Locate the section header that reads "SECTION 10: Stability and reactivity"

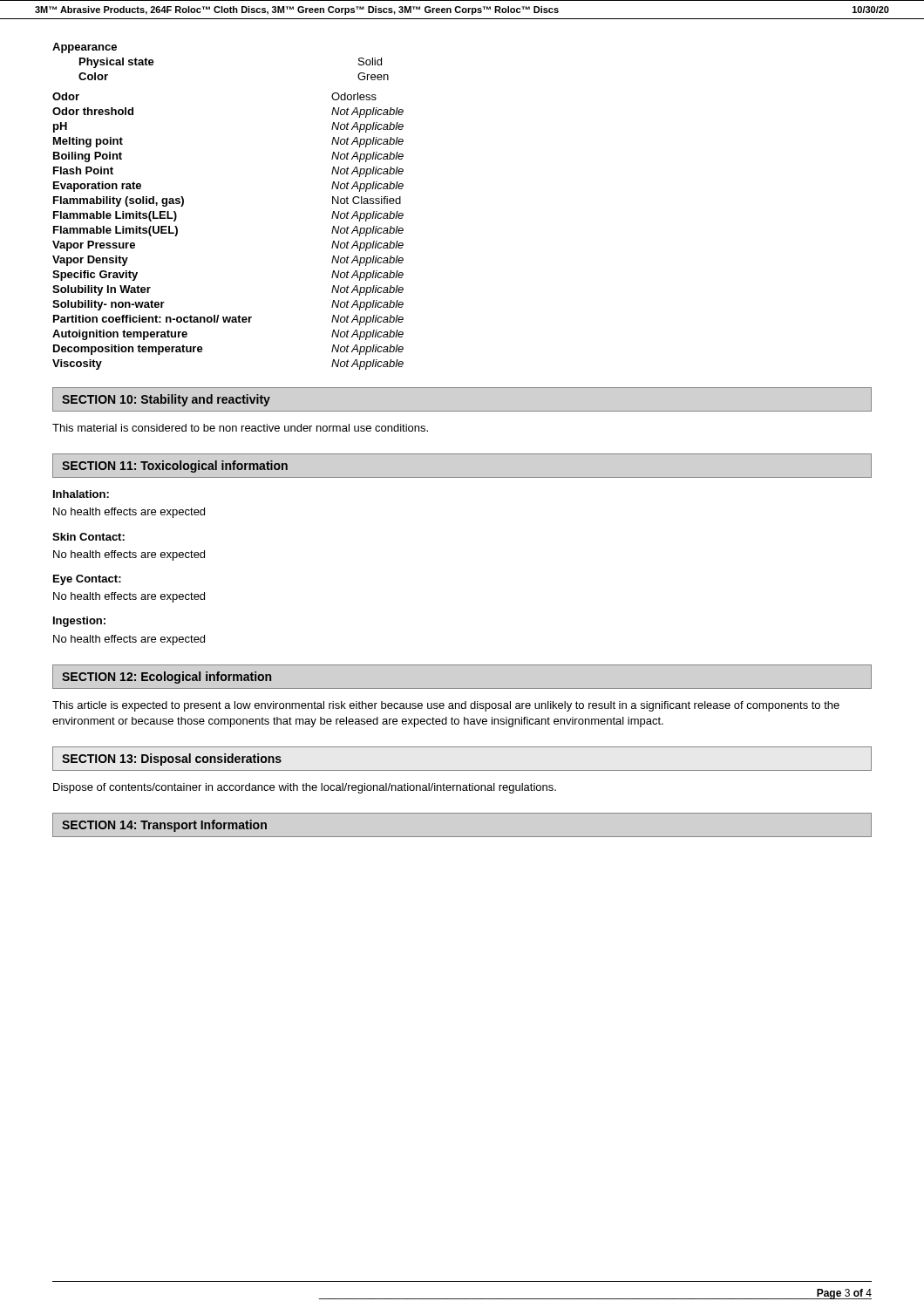pos(166,399)
